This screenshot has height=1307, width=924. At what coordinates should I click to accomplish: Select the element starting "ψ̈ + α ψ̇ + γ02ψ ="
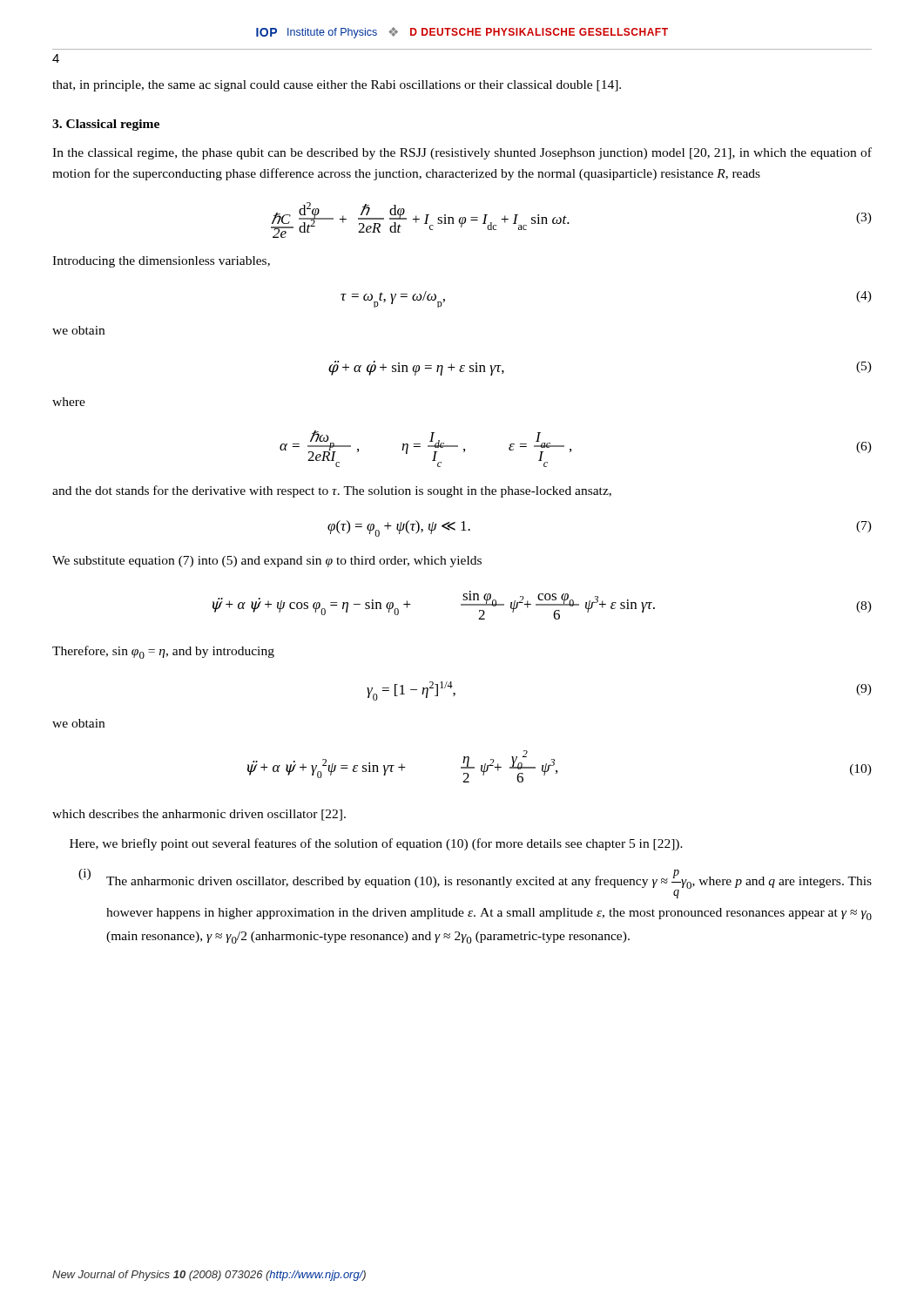pos(558,769)
